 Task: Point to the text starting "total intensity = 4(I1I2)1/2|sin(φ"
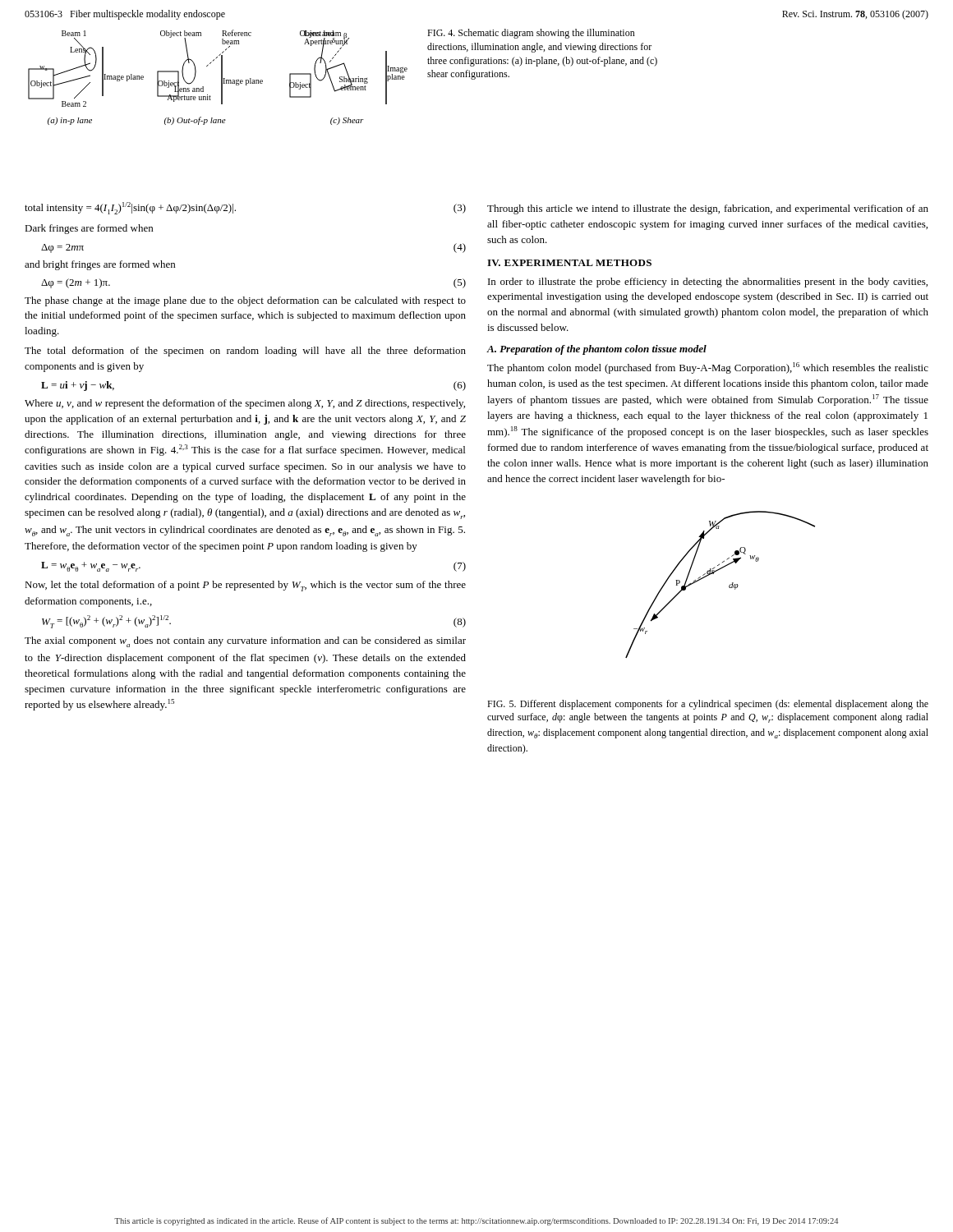coord(245,208)
